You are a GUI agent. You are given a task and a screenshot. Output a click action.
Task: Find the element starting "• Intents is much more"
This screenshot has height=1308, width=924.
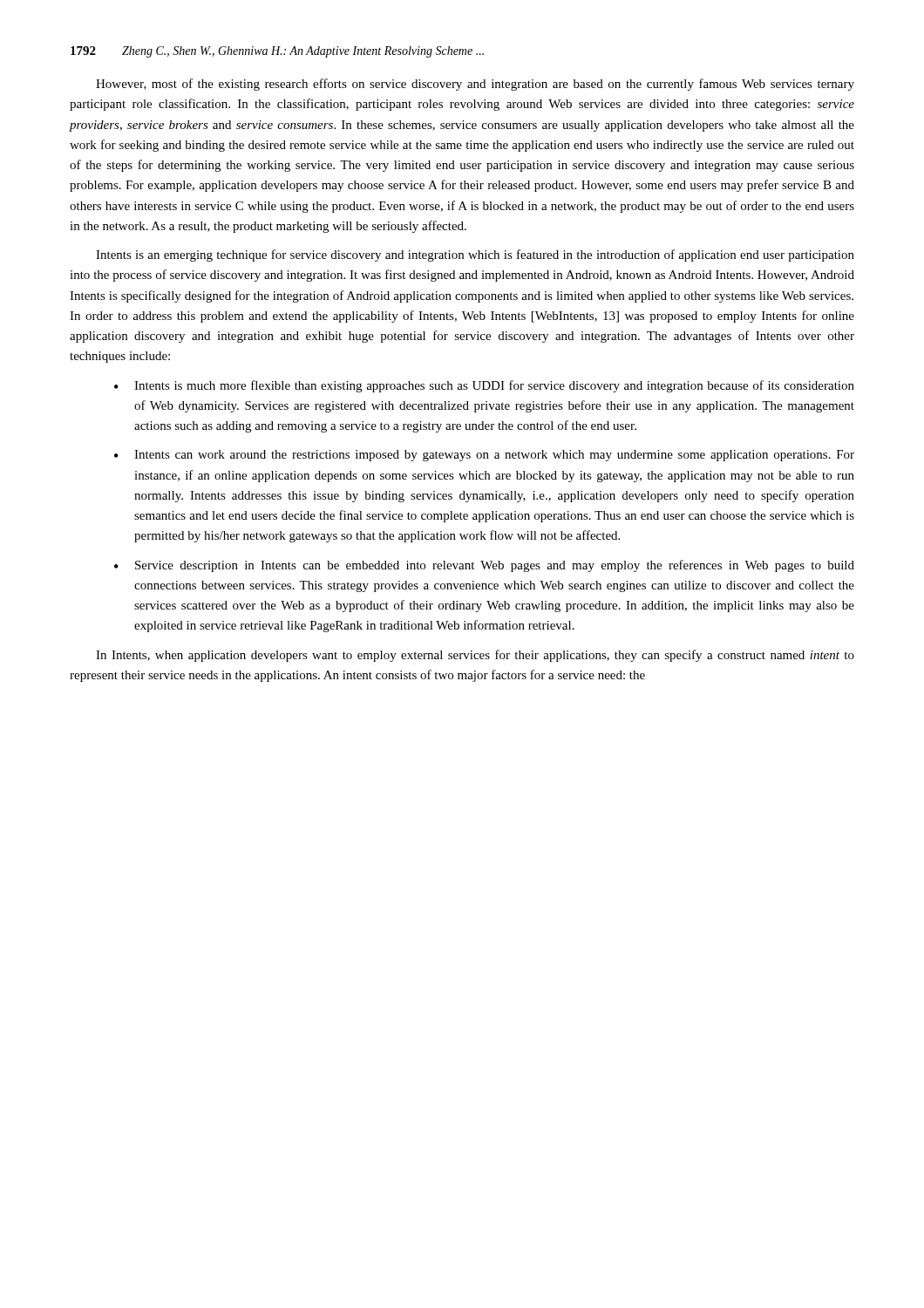[x=484, y=406]
